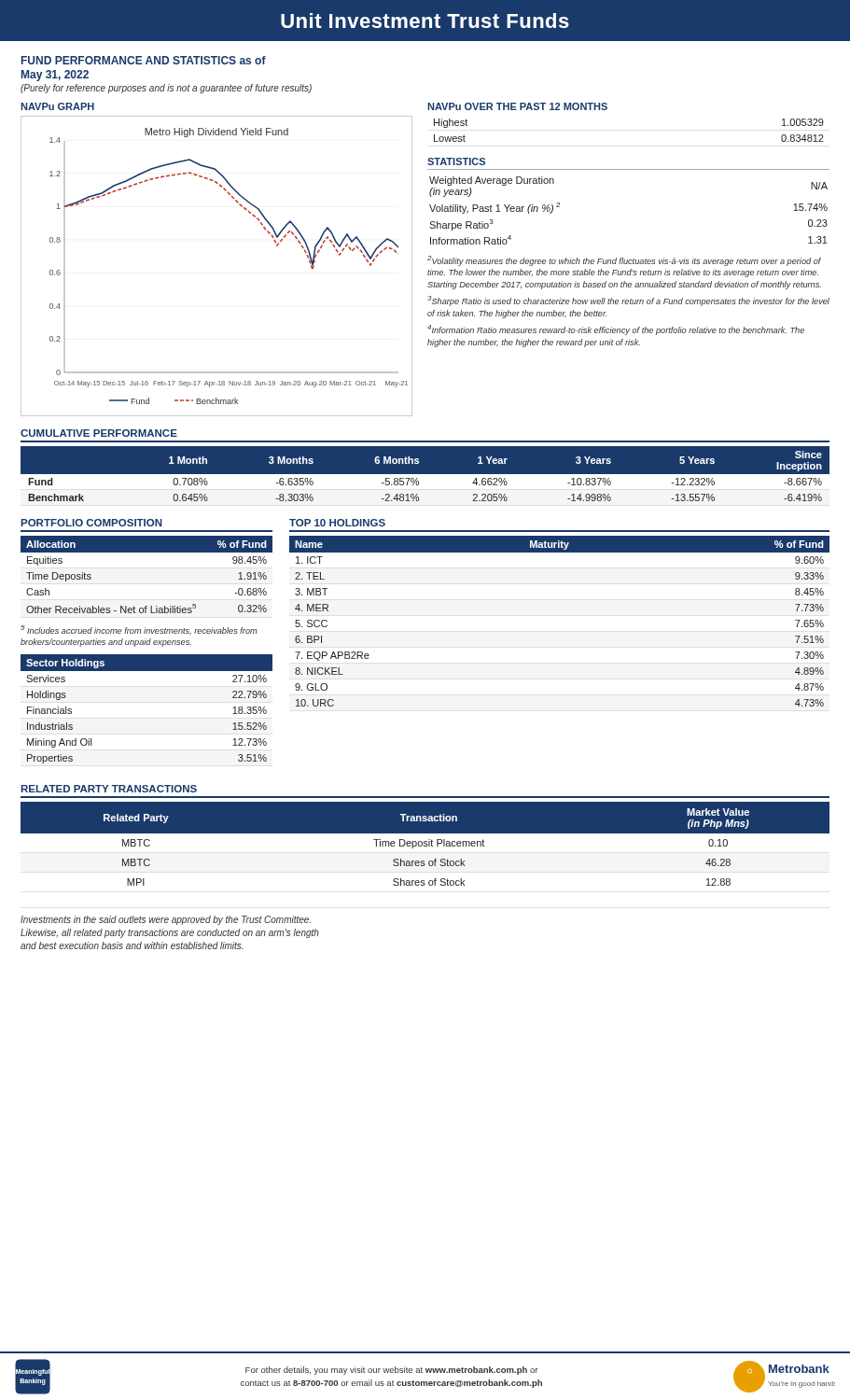Point to the passage starting "4Information Ratio measures reward-to-risk efficiency"
The height and width of the screenshot is (1400, 850).
pos(616,335)
